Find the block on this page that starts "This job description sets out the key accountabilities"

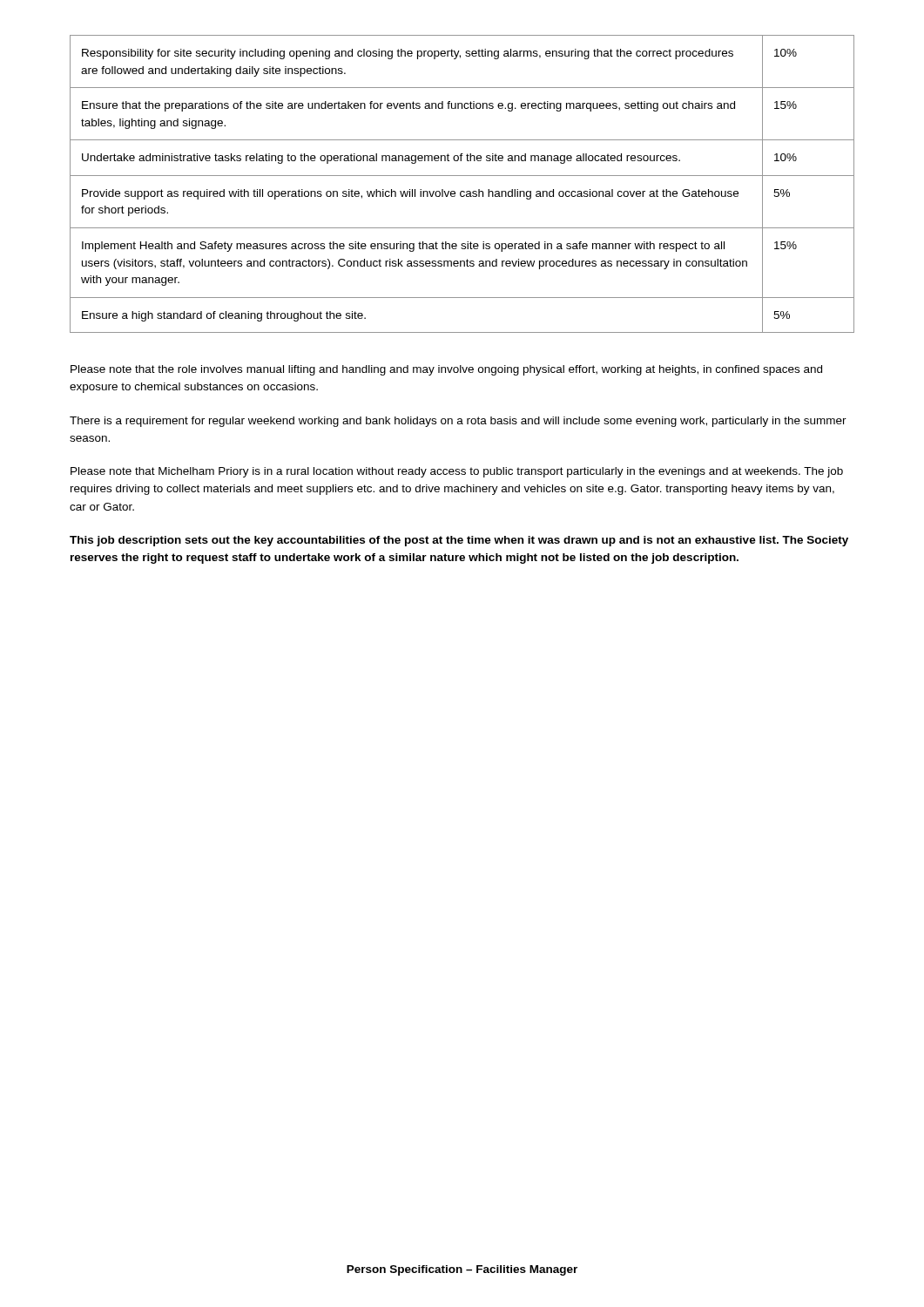tap(459, 549)
